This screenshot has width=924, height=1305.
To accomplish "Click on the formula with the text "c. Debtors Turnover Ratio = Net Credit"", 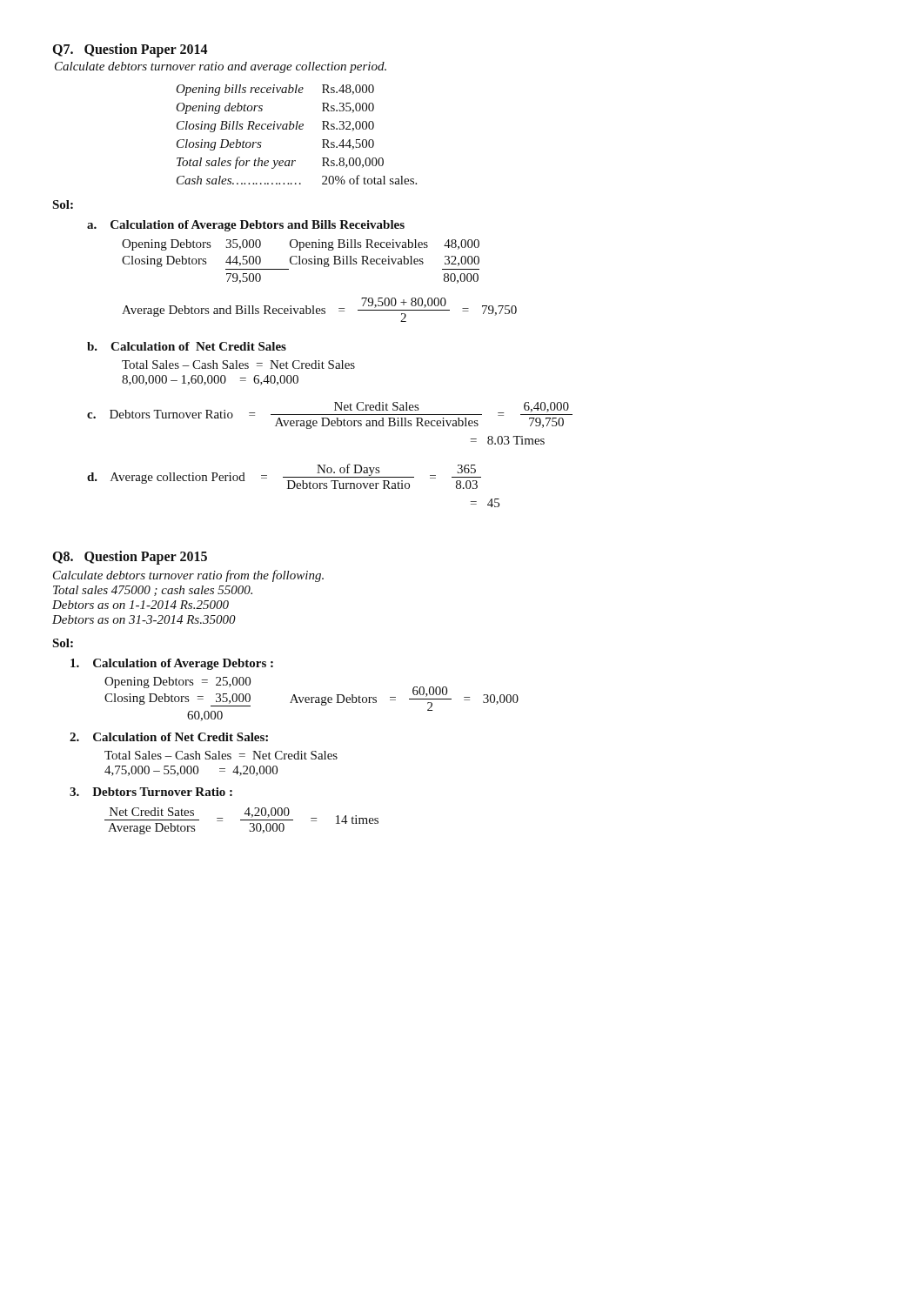I will pos(330,415).
